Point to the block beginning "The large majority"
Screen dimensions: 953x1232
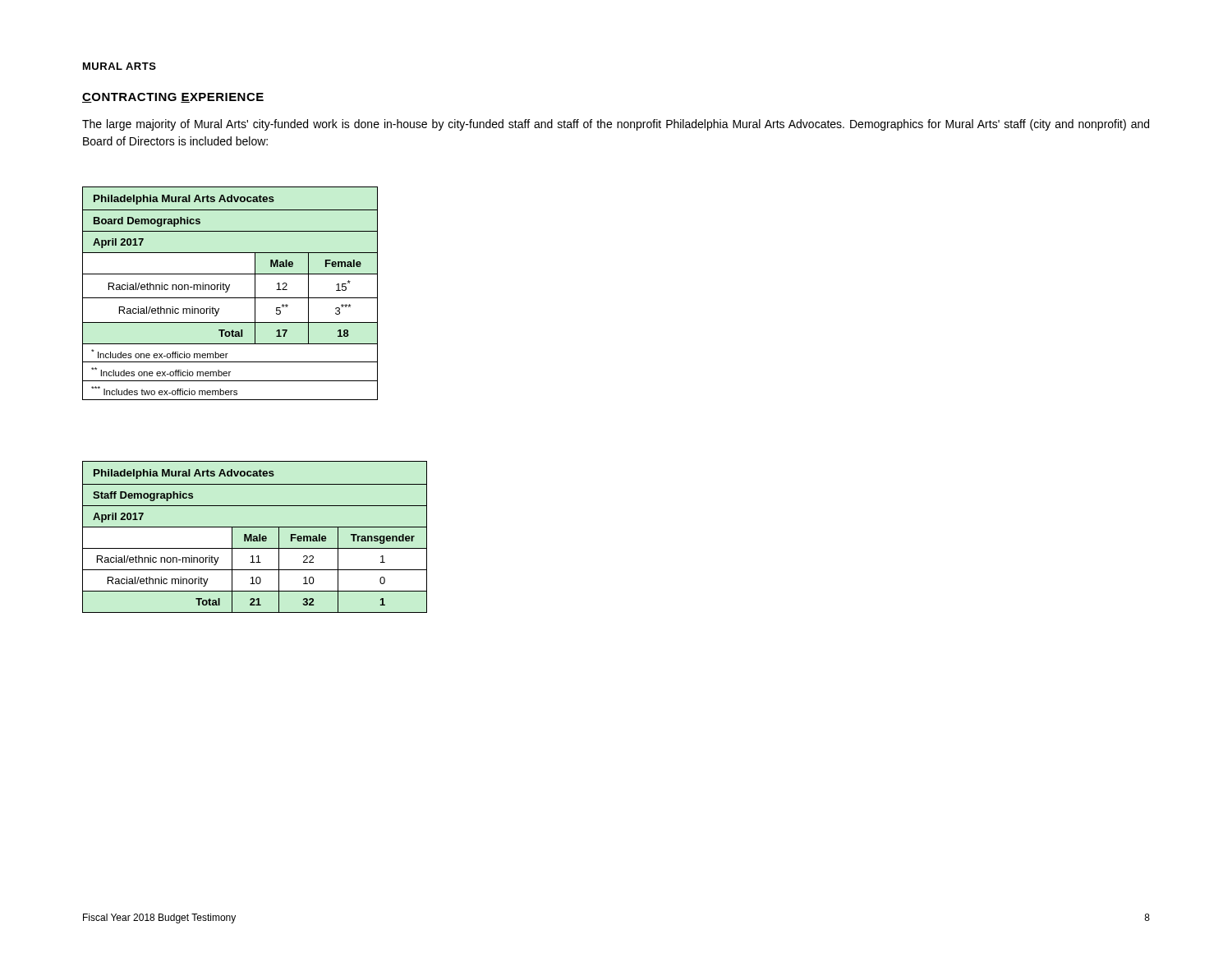[x=616, y=133]
